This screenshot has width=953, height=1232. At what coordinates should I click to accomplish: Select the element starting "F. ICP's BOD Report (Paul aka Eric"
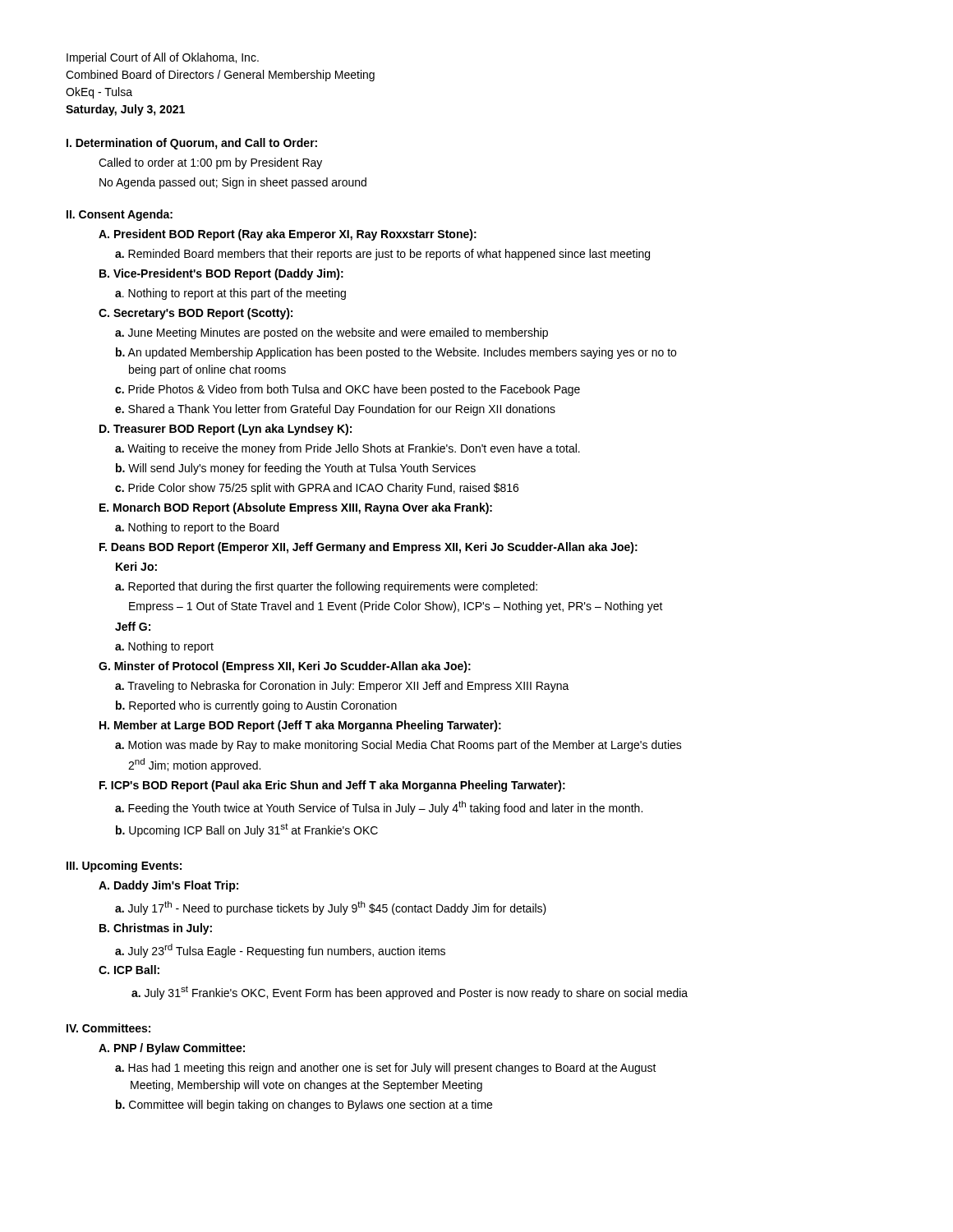point(332,785)
